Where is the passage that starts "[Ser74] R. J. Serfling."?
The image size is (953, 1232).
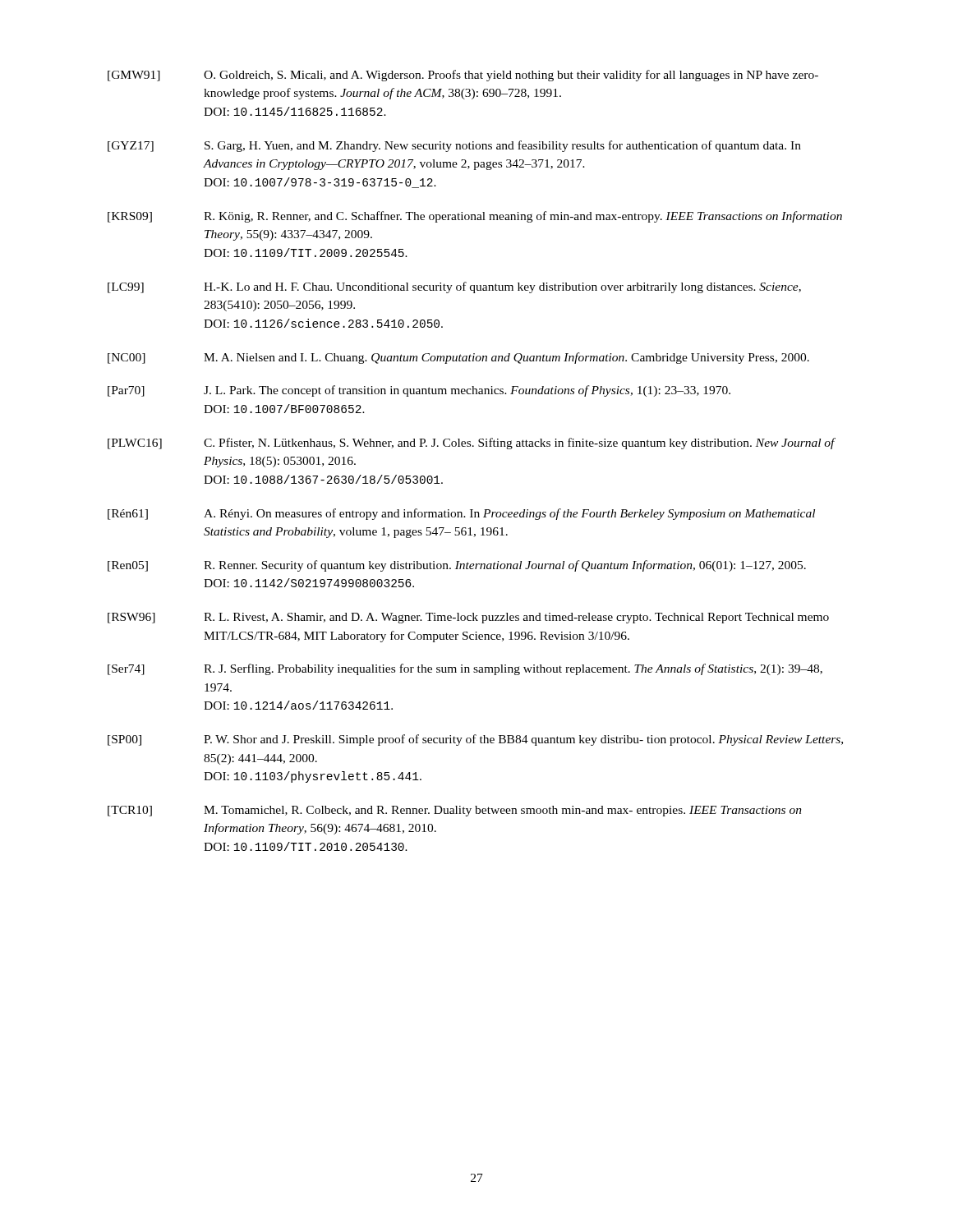[465, 669]
